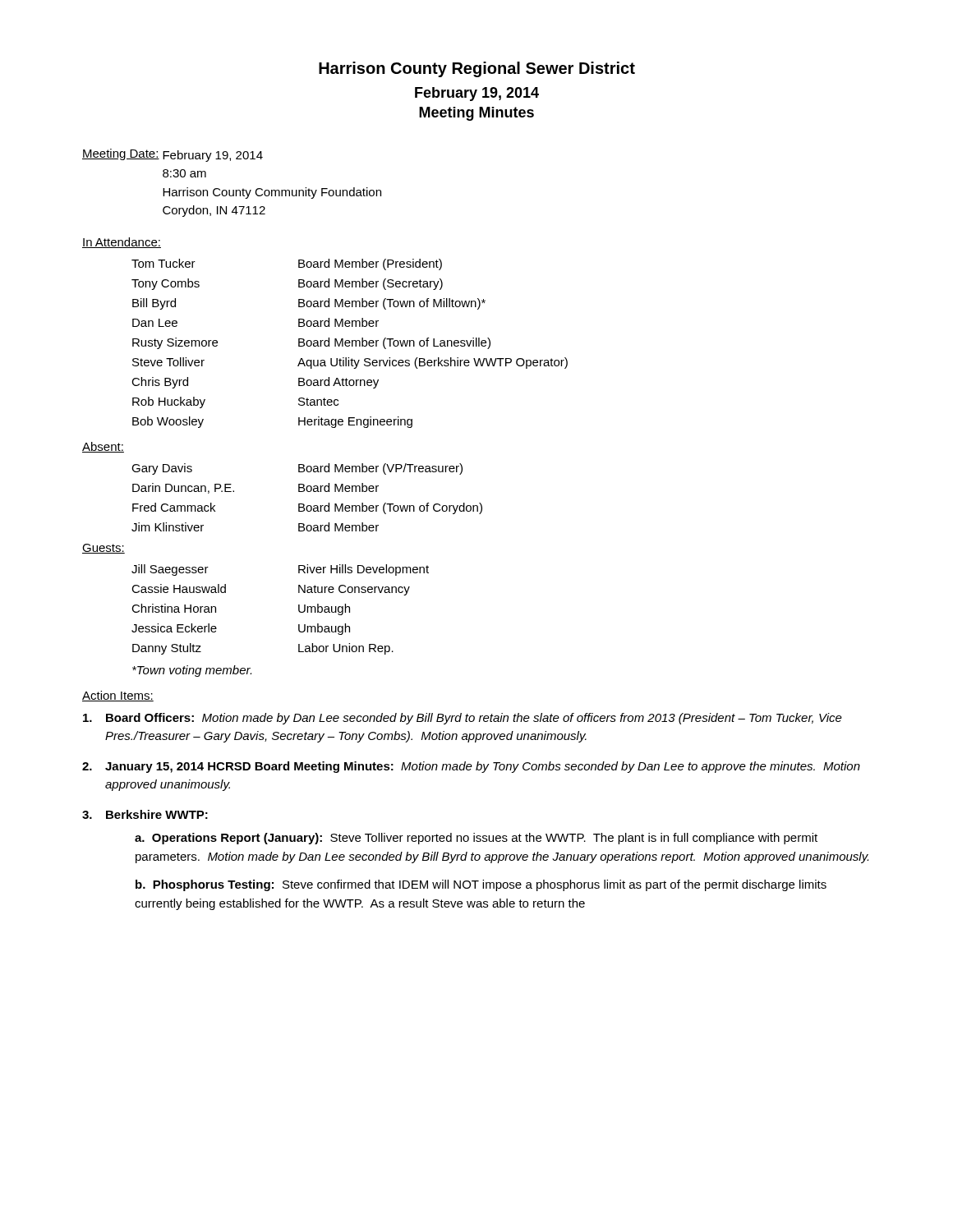Locate the block of text that opens with "Board Officers: Motion made"
The height and width of the screenshot is (1232, 953).
(x=476, y=727)
